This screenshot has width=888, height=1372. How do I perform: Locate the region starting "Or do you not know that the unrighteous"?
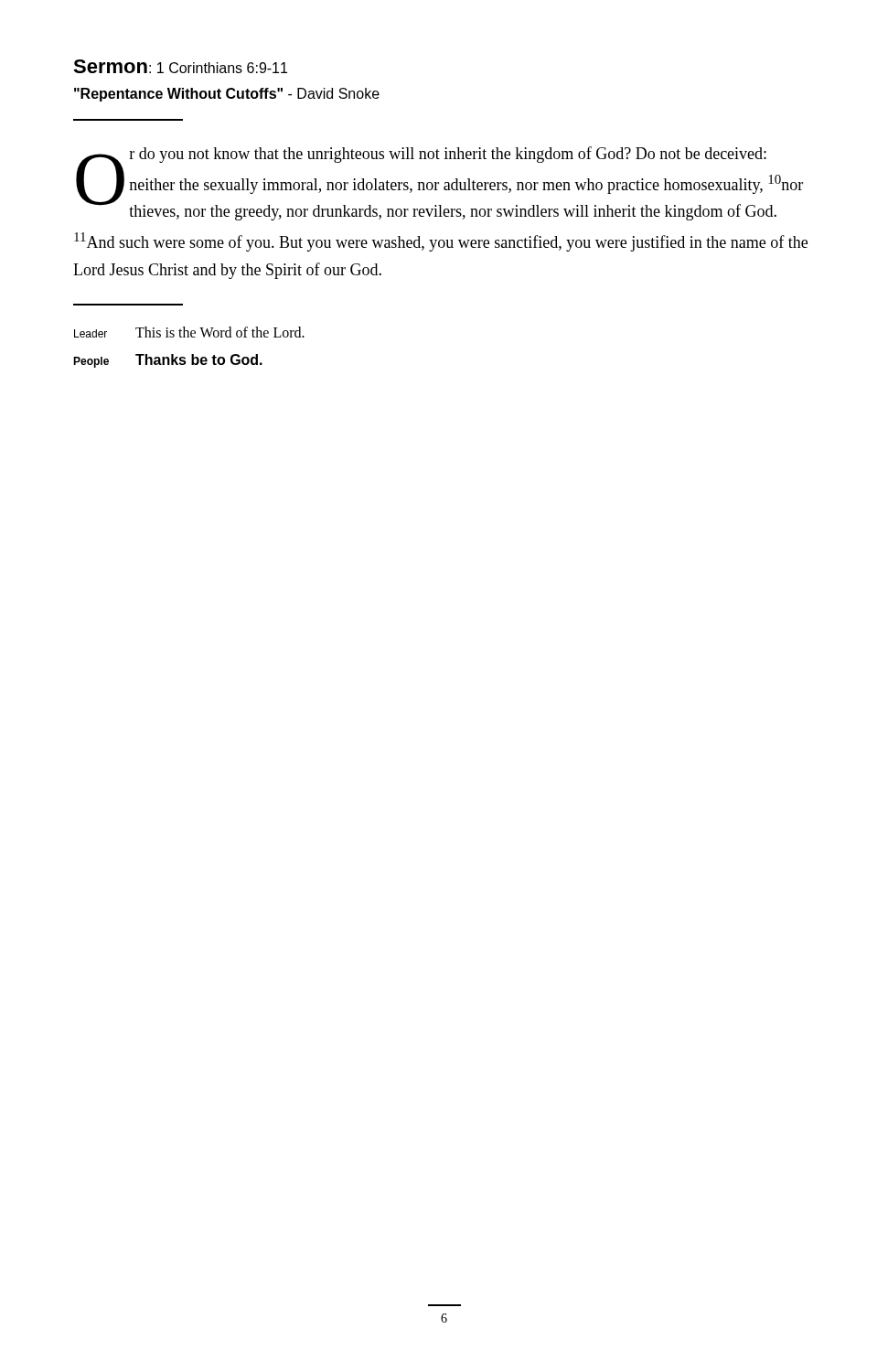(444, 212)
